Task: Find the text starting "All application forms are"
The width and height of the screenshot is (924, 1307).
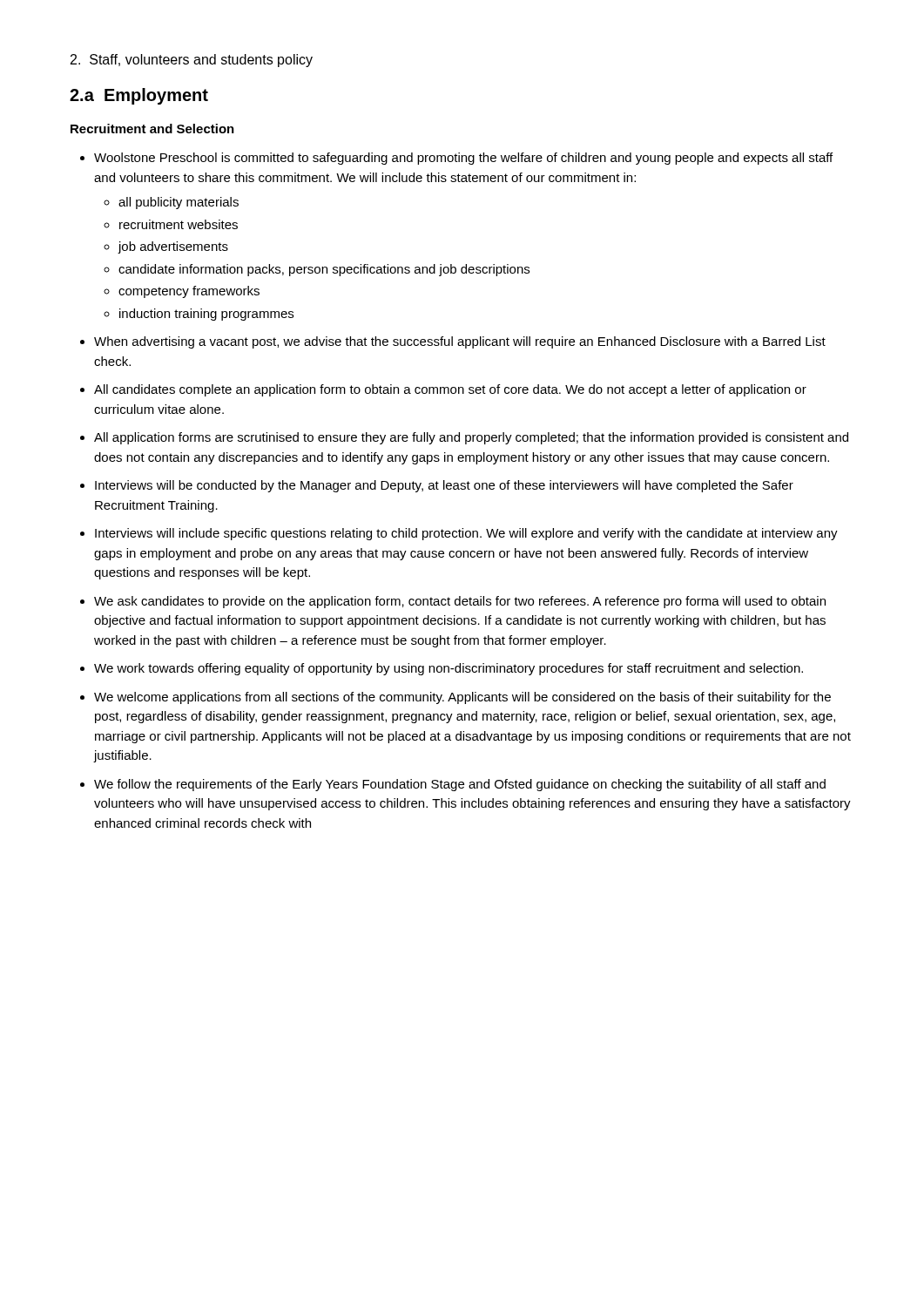Action: [472, 447]
